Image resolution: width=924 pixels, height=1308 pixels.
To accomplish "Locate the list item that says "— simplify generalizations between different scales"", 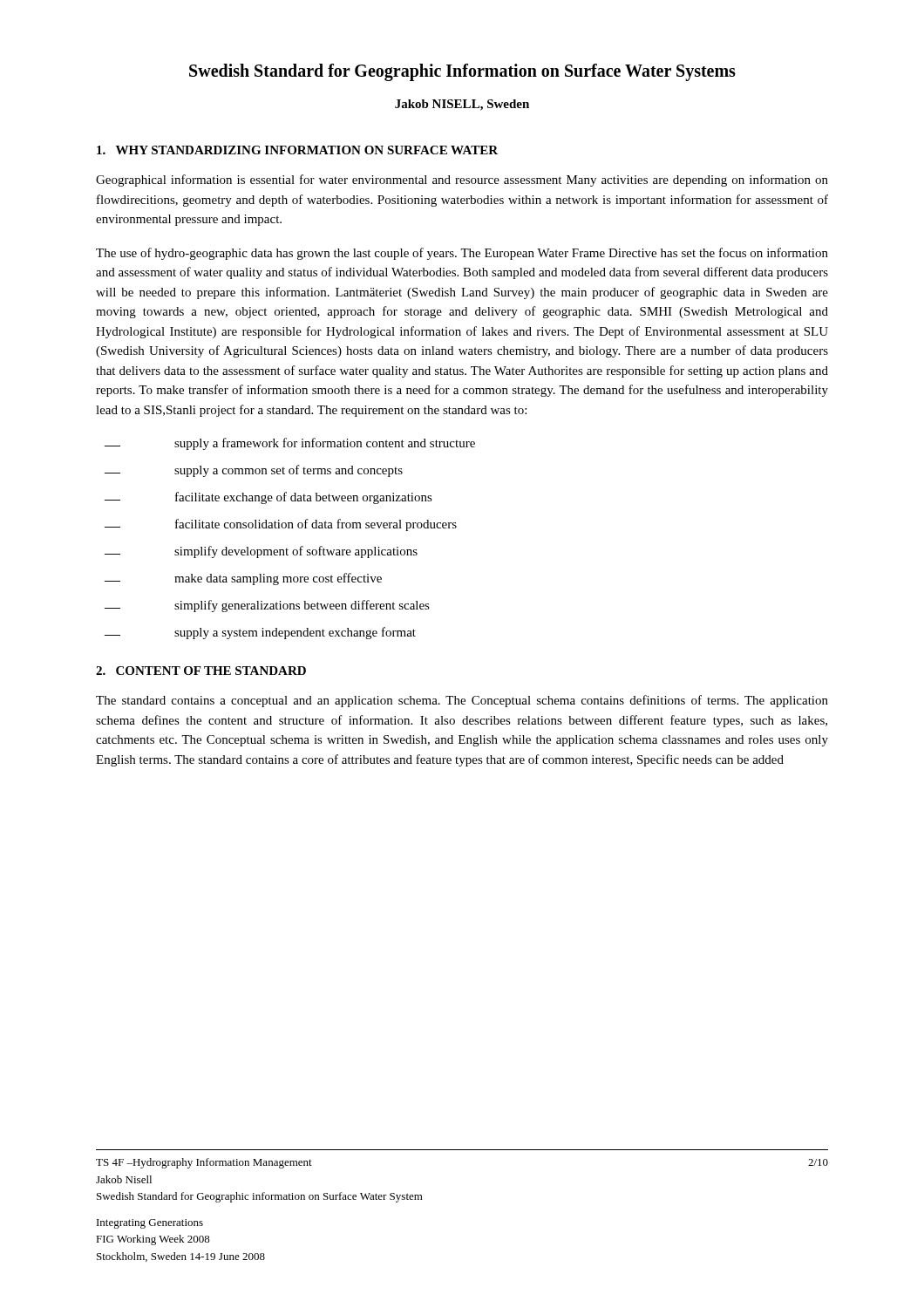I will pos(267,606).
